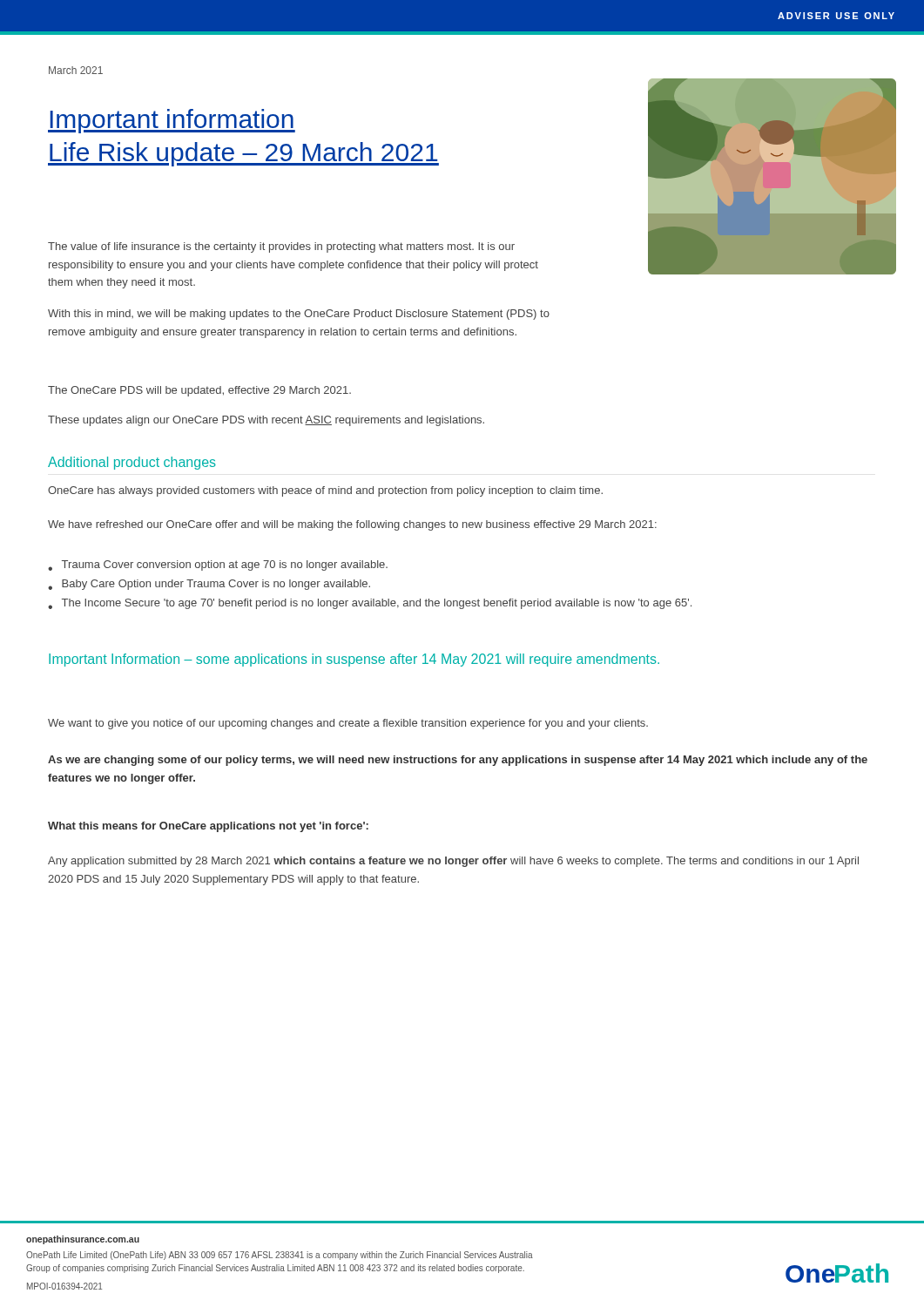Point to the block beginning "With this in mind,"
This screenshot has height=1307, width=924.
(299, 322)
